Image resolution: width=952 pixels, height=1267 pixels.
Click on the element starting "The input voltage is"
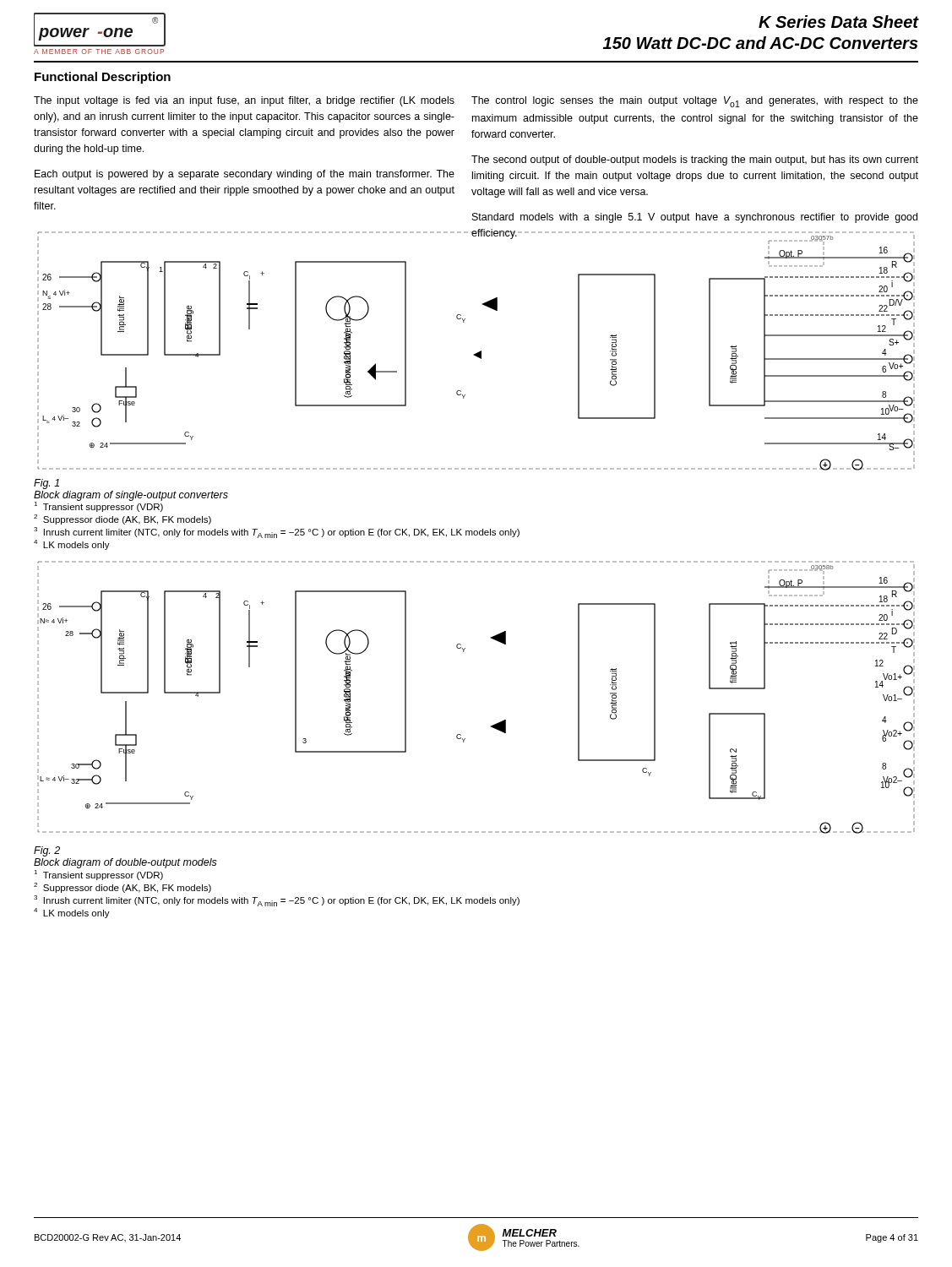pyautogui.click(x=244, y=101)
